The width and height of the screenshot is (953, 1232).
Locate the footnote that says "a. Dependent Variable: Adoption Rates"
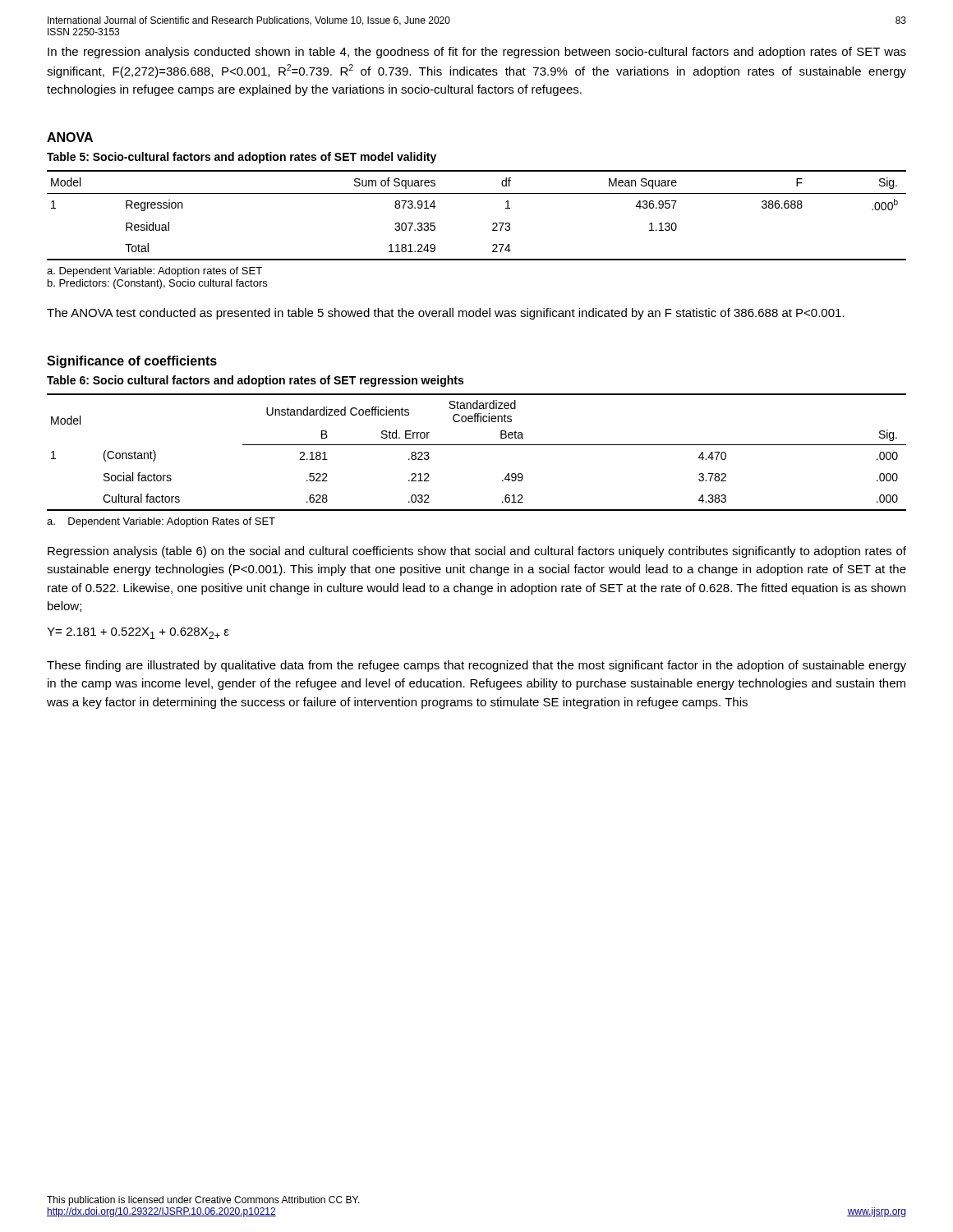161,521
